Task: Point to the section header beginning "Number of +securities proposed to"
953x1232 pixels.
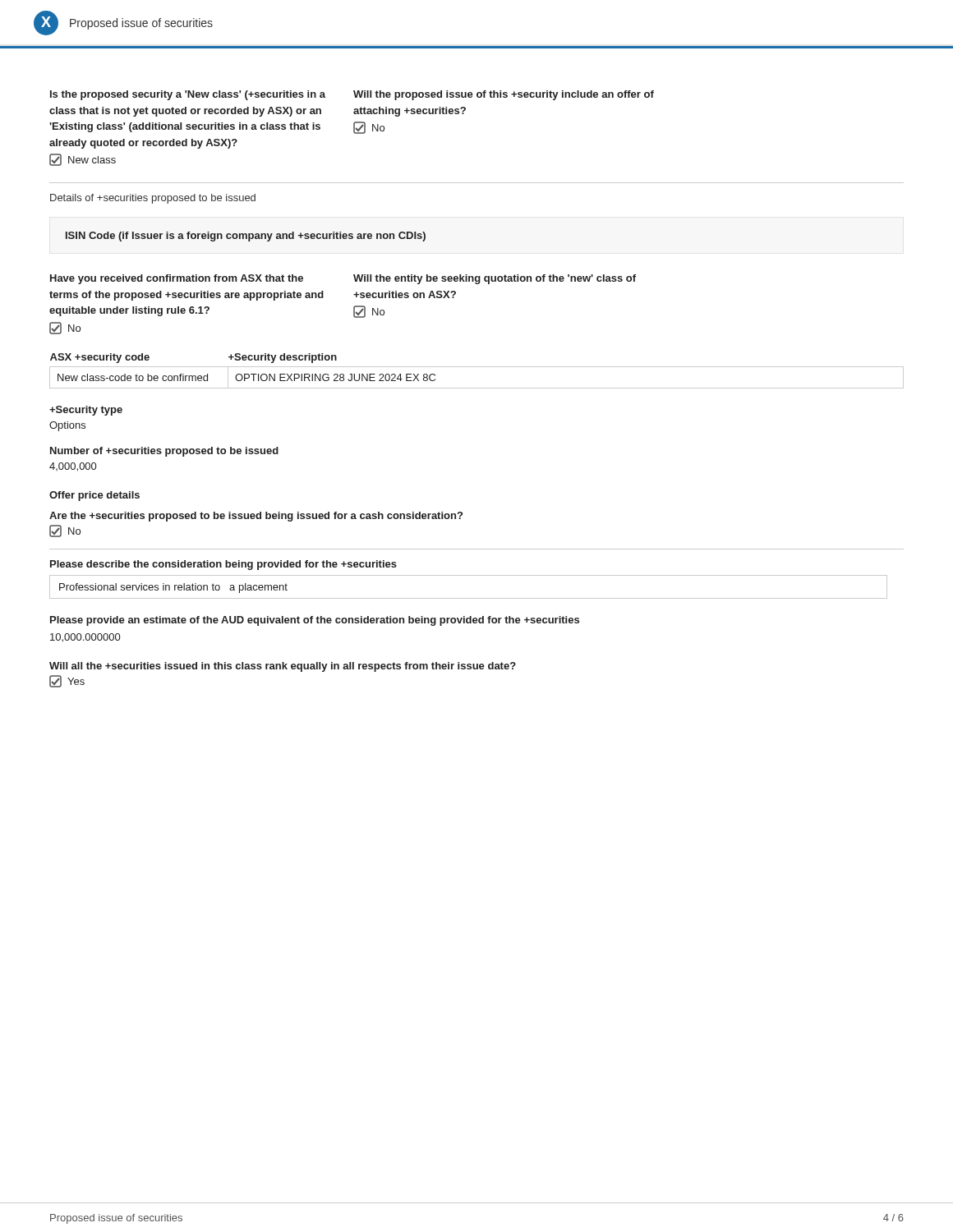Action: [164, 450]
